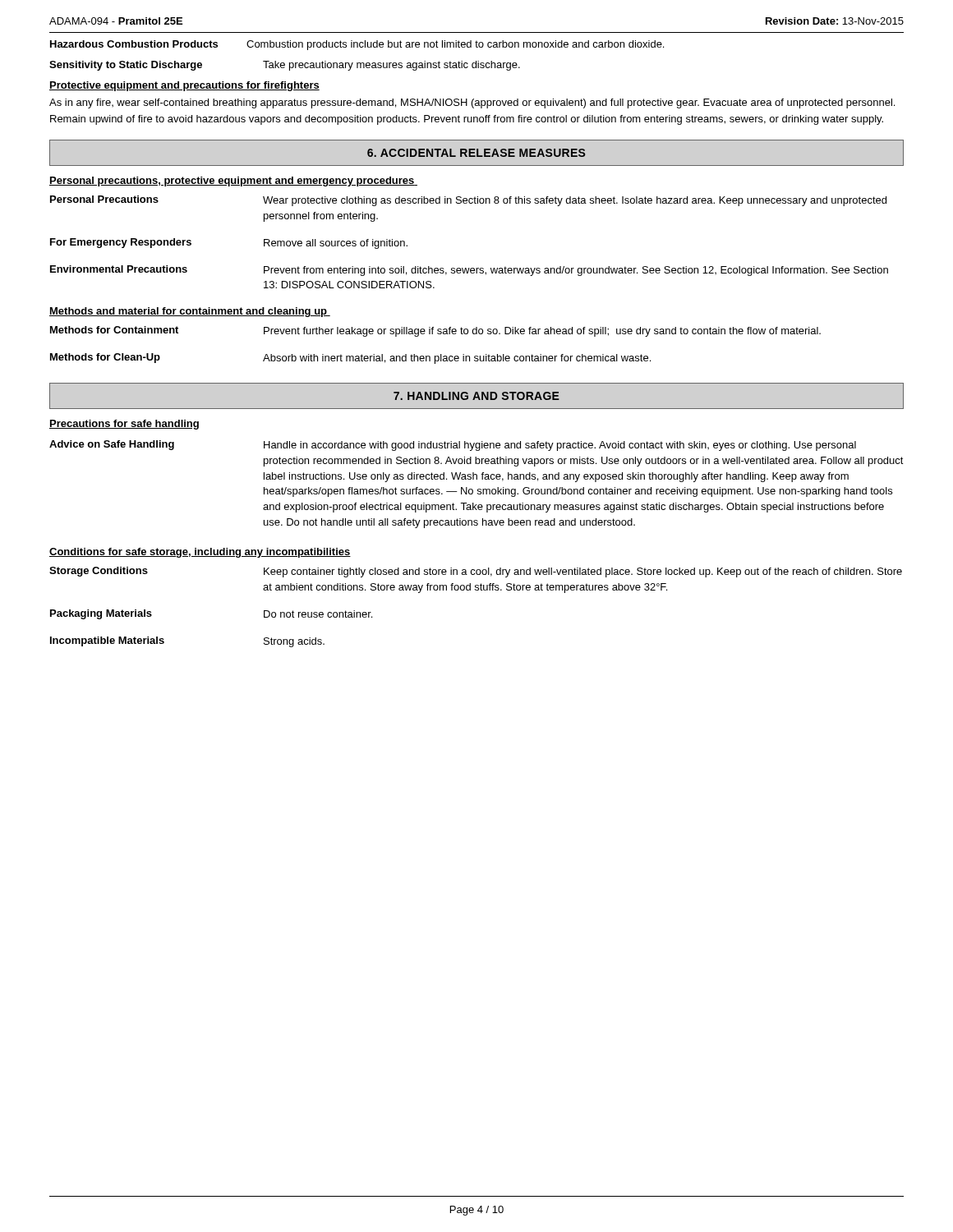Locate the block of text that opens with "Methods for Containment Prevent further leakage or"
The height and width of the screenshot is (1232, 953).
tap(476, 332)
